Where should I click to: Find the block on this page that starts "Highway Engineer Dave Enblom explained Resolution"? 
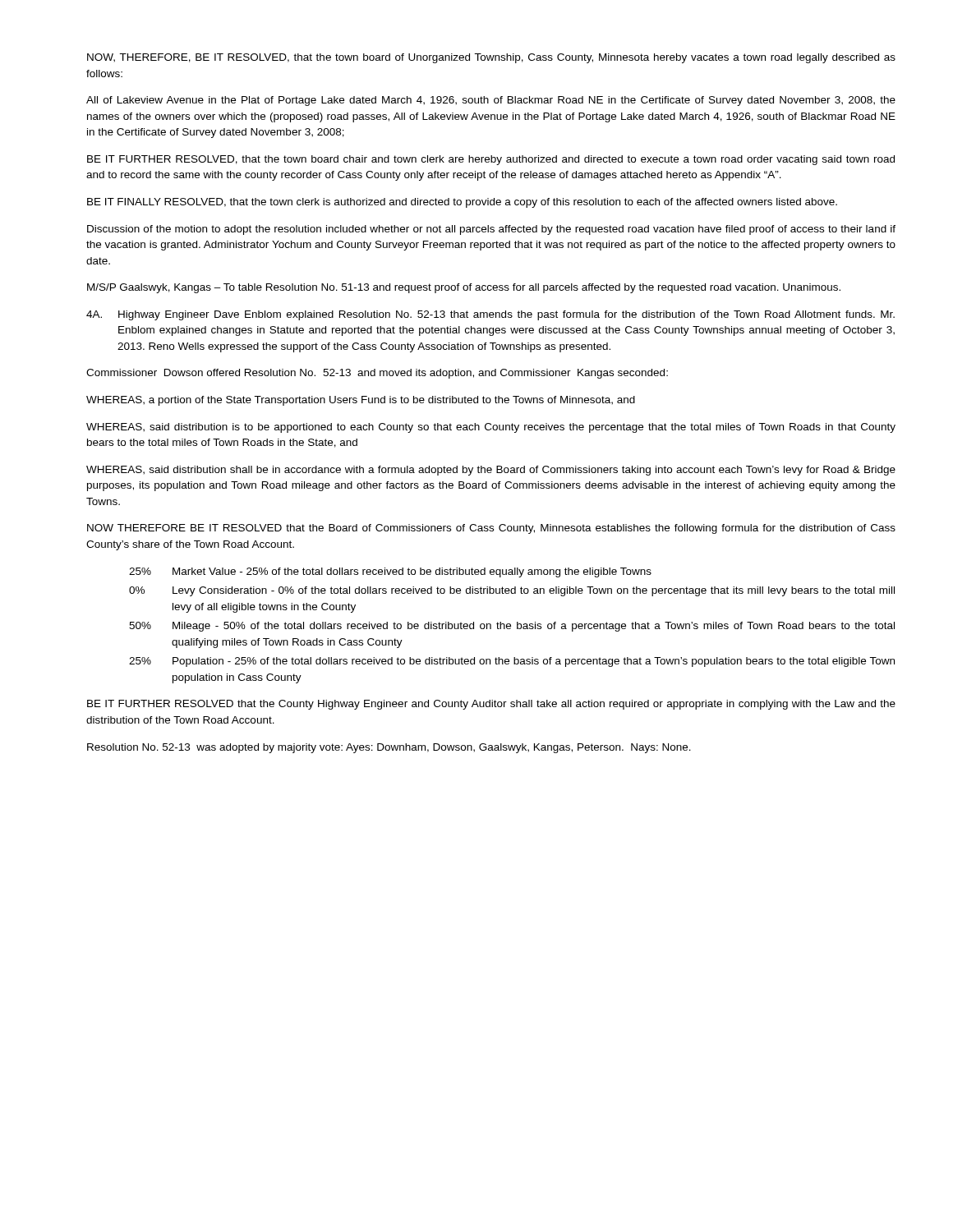507,330
